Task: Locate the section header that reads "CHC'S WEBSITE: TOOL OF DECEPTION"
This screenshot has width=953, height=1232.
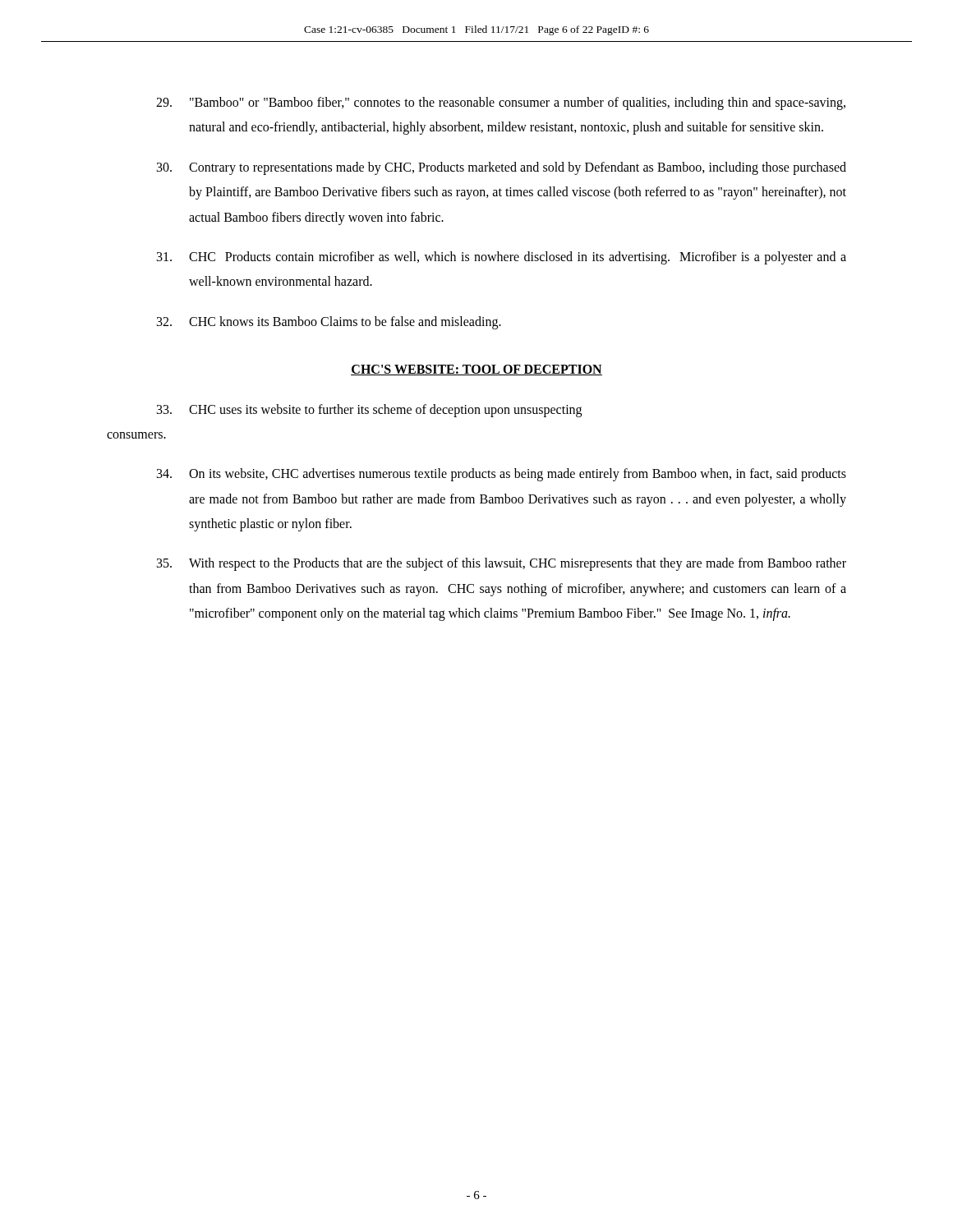Action: (476, 369)
